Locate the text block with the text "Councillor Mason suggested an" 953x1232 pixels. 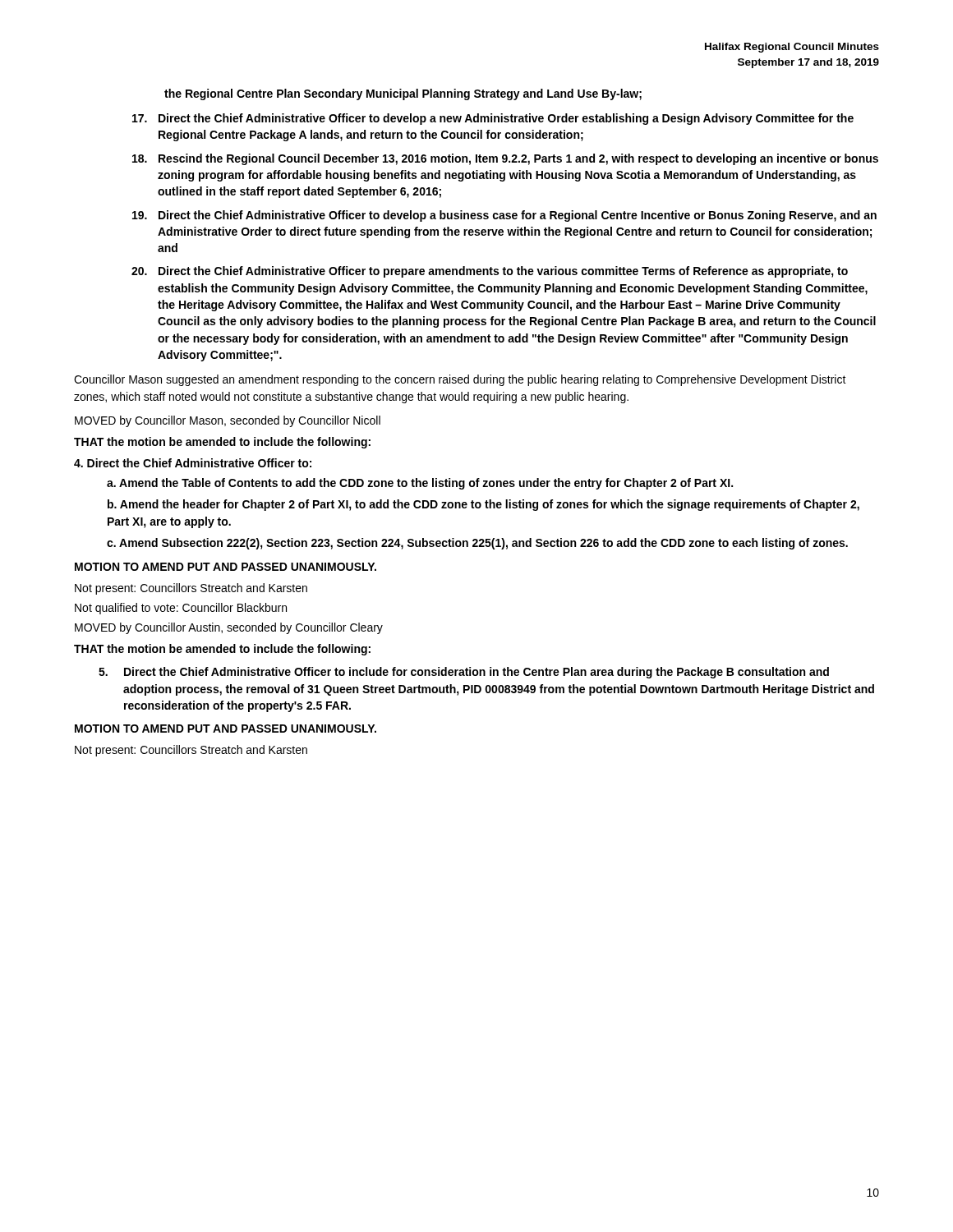(460, 388)
